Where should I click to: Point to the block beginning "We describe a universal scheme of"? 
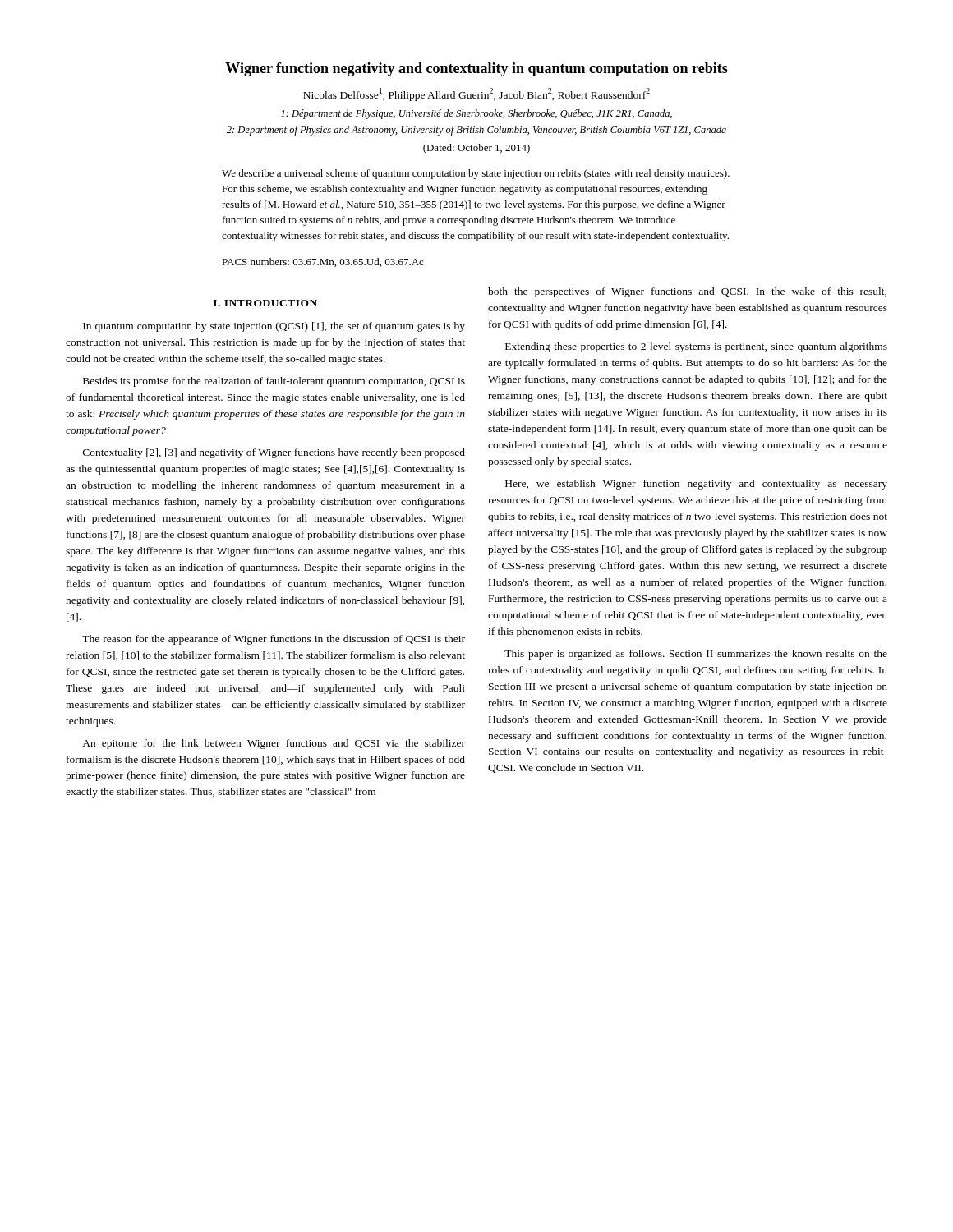476,204
